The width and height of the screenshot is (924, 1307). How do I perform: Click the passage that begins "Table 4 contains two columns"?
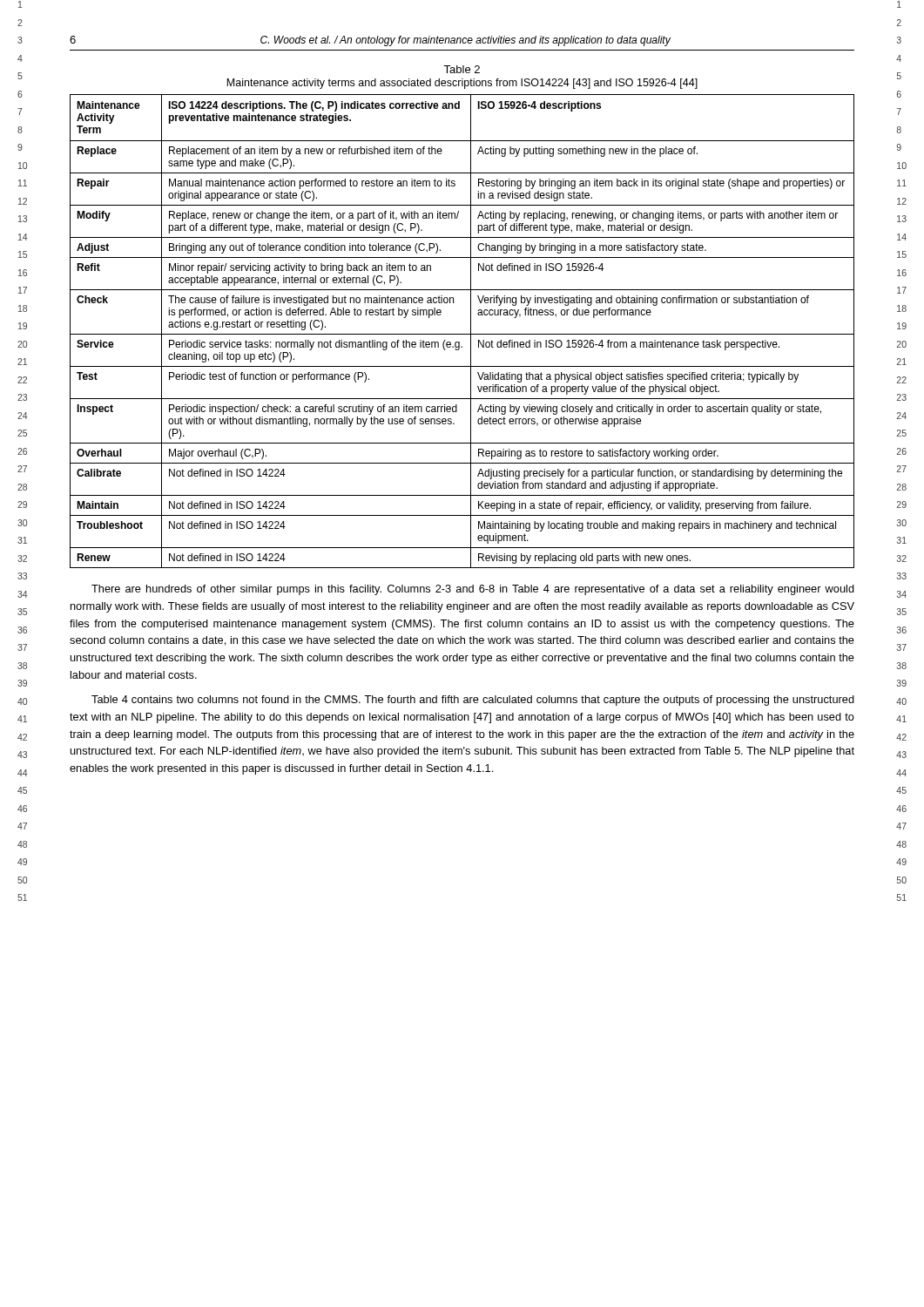[x=462, y=734]
